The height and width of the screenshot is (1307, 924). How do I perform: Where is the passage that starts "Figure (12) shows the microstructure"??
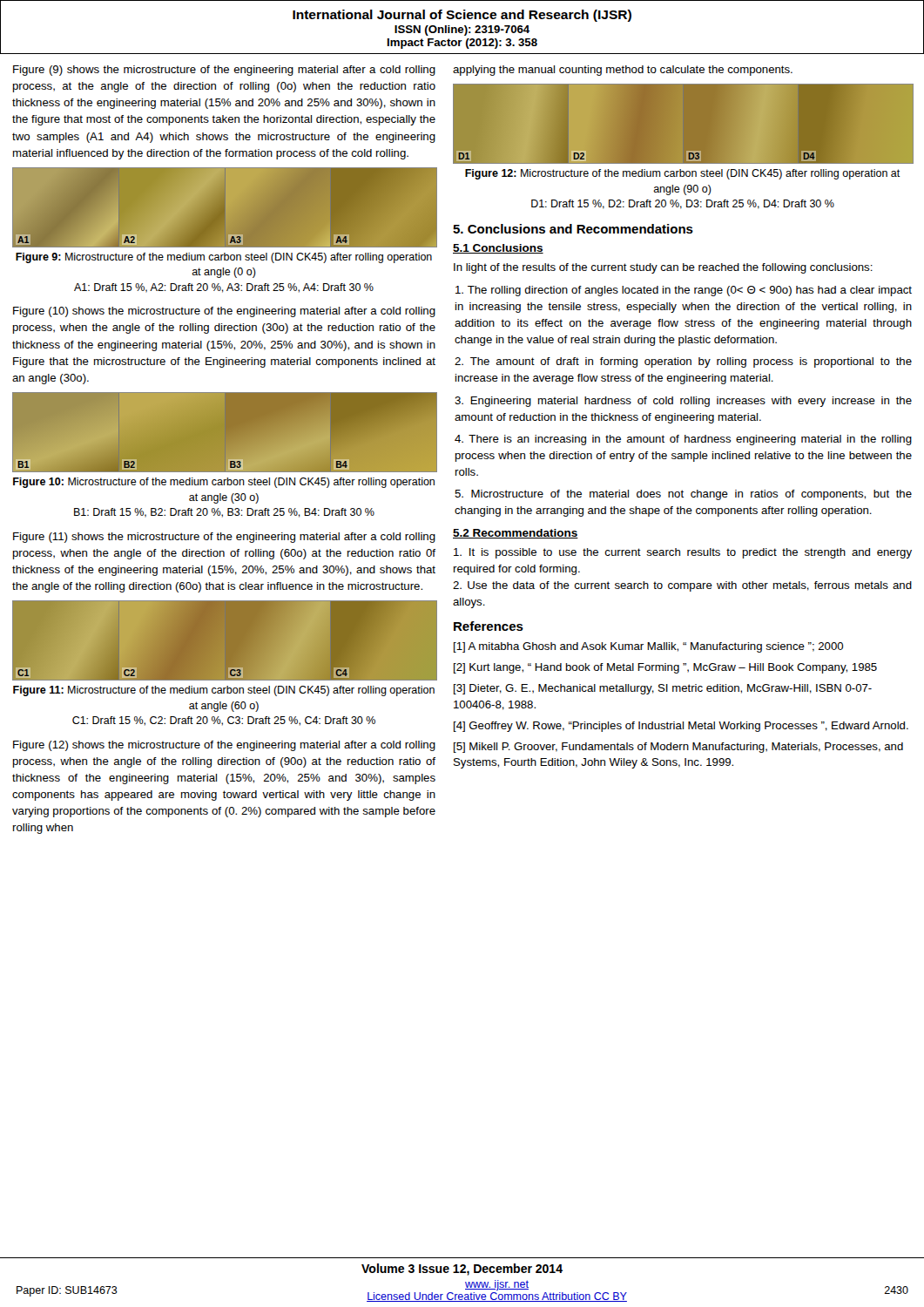pos(224,786)
